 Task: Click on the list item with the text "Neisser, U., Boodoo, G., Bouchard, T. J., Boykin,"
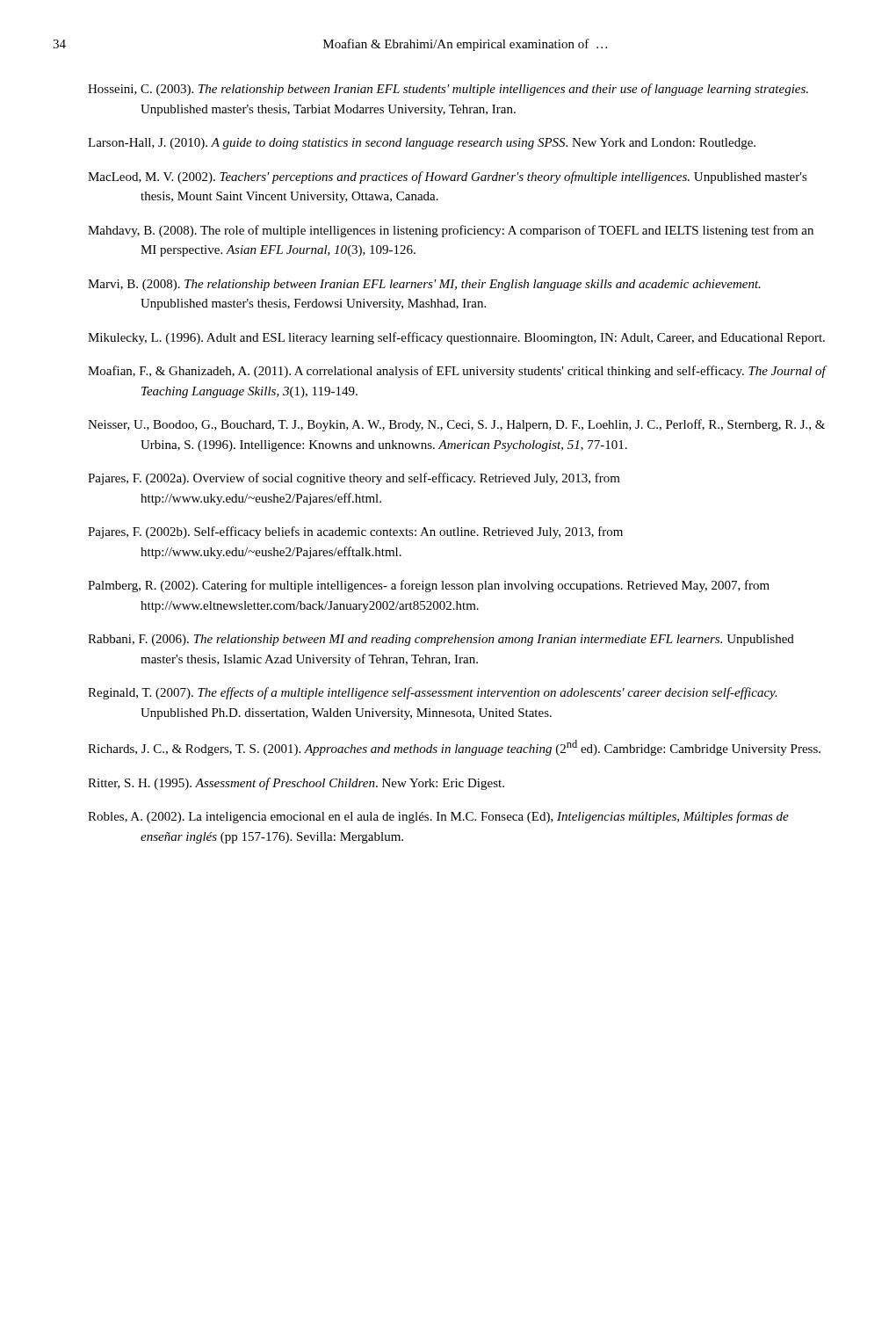point(457,434)
